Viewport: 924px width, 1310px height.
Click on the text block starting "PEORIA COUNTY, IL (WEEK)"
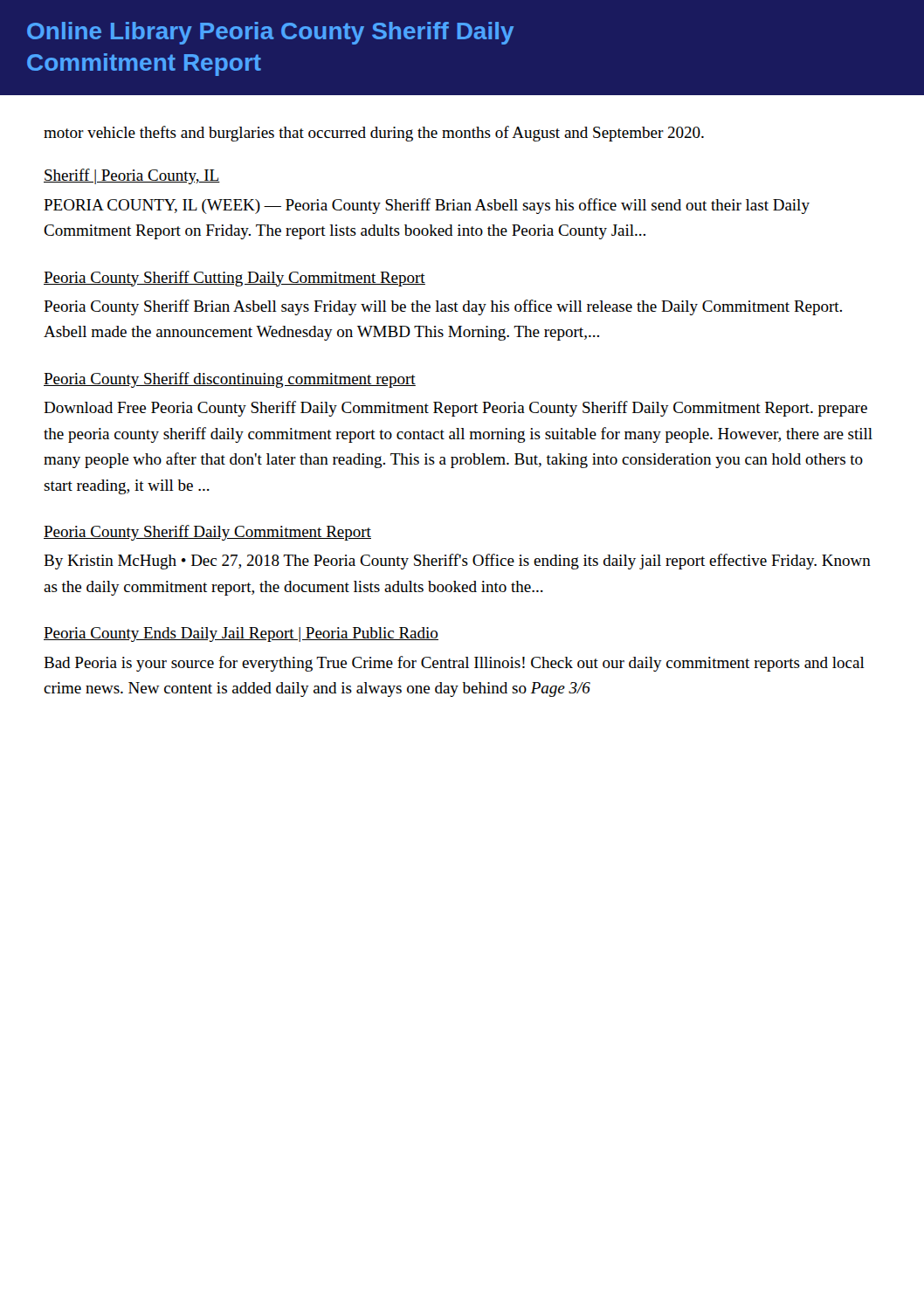[427, 217]
